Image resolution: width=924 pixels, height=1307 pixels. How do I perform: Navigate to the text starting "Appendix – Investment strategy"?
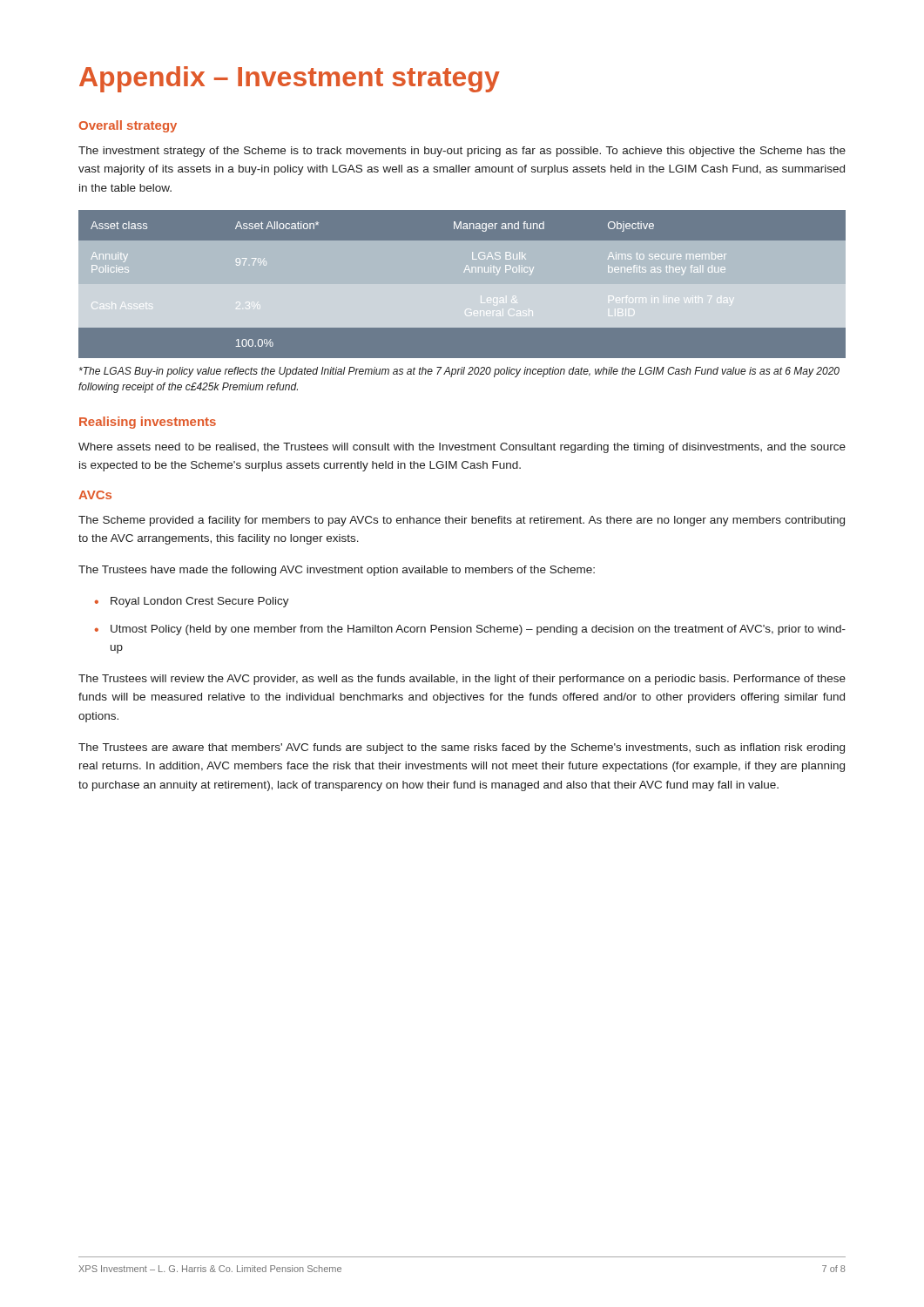462,77
